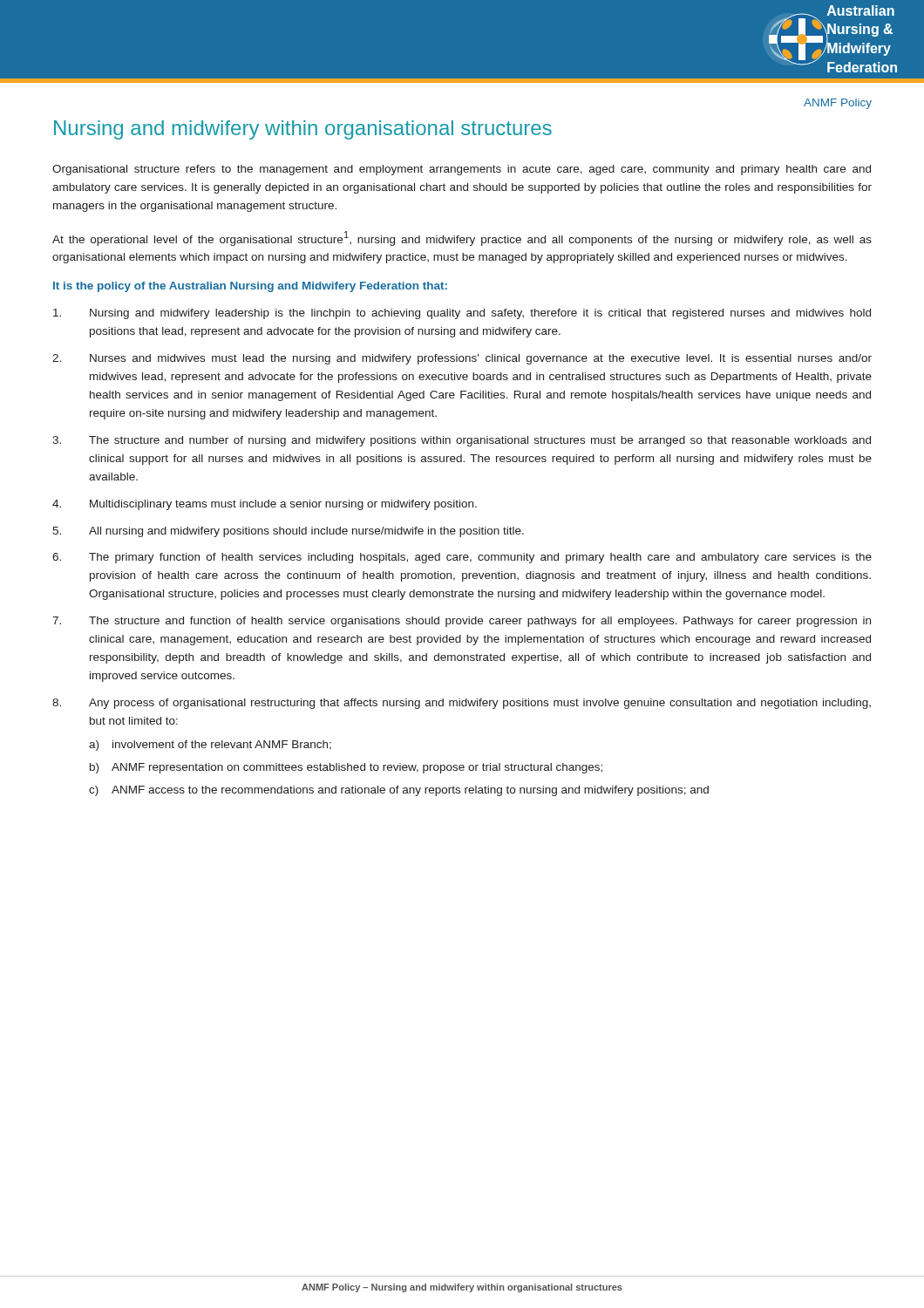Click the passage that begins "Organisational structure refers to the"
Image resolution: width=924 pixels, height=1308 pixels.
pos(462,187)
